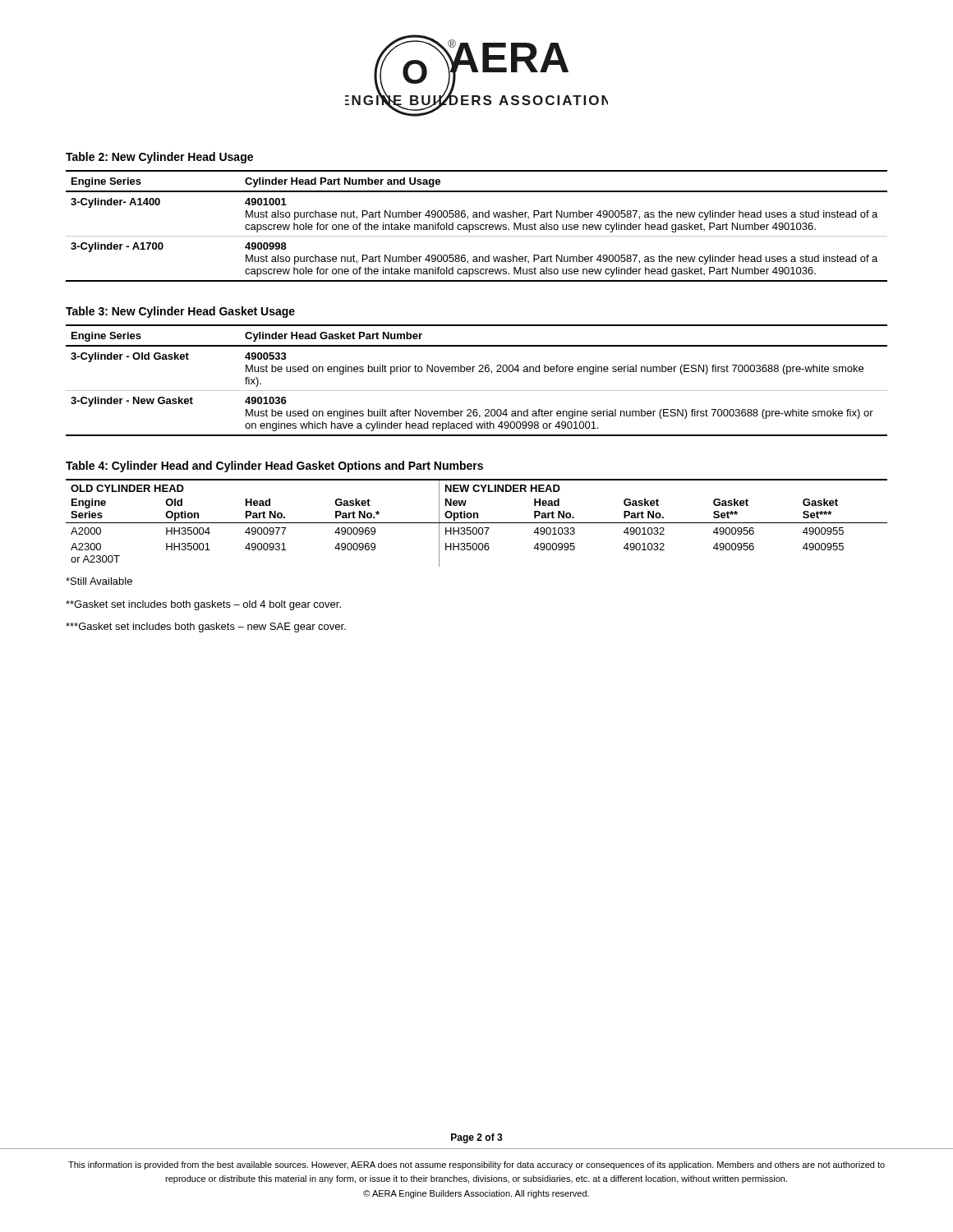
Task: Click on the table containing "3-Cylinder - Old Gasket"
Action: click(476, 380)
